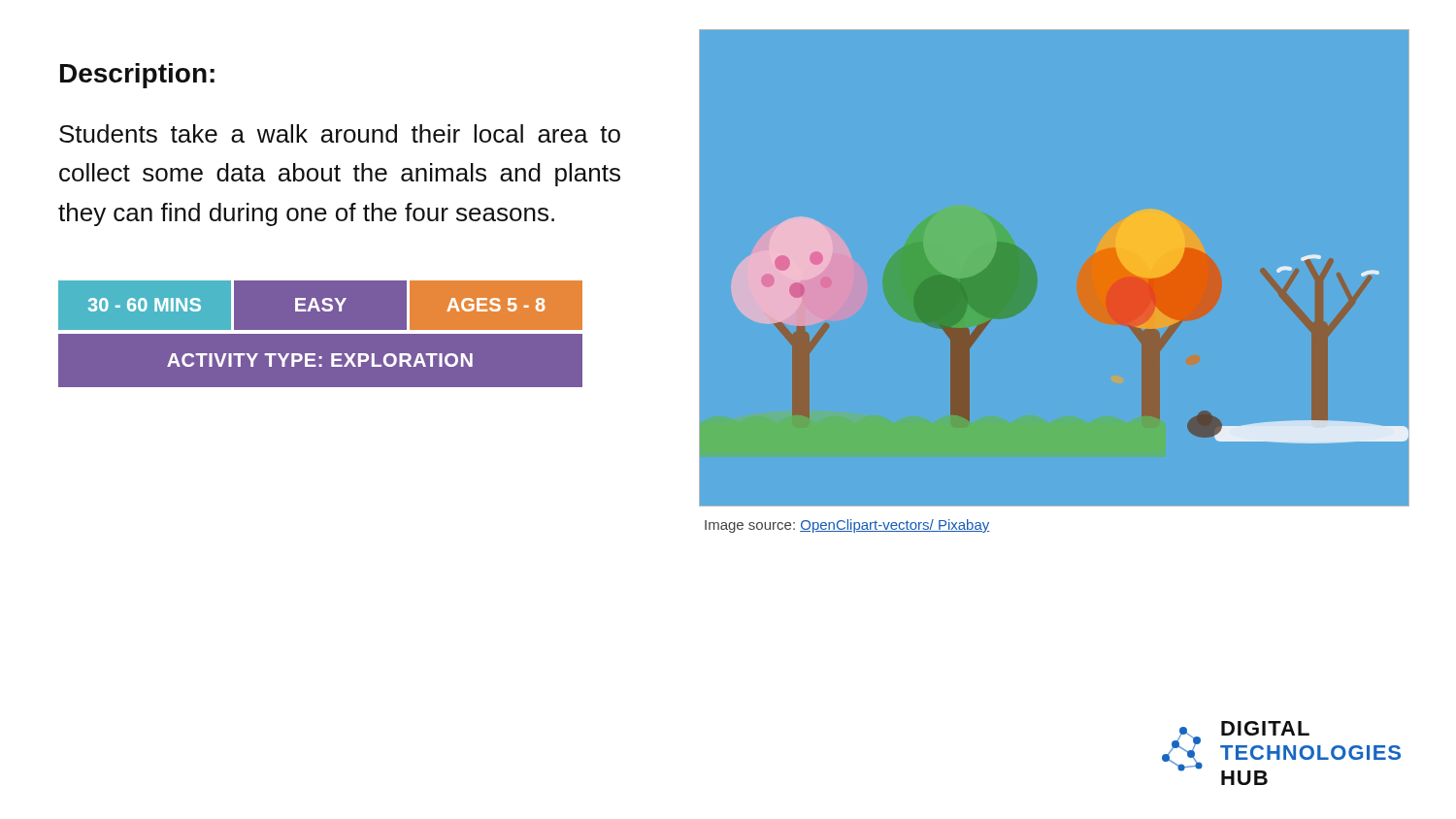Image resolution: width=1456 pixels, height=819 pixels.
Task: Find the caption that says "Image source: OpenClipart-vectors/ Pixabay"
Action: (847, 524)
